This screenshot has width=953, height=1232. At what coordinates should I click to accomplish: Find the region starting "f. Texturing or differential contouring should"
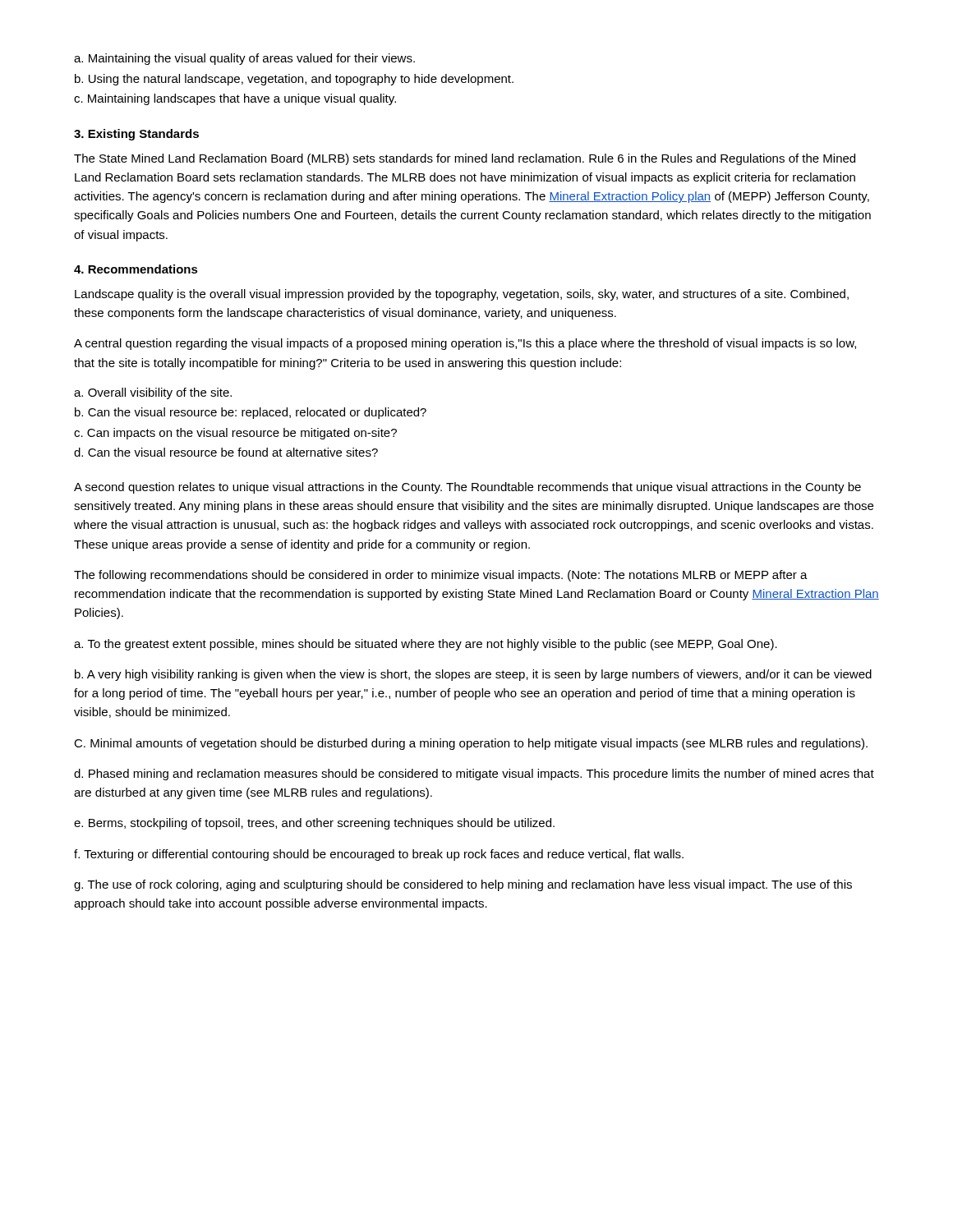coord(379,853)
